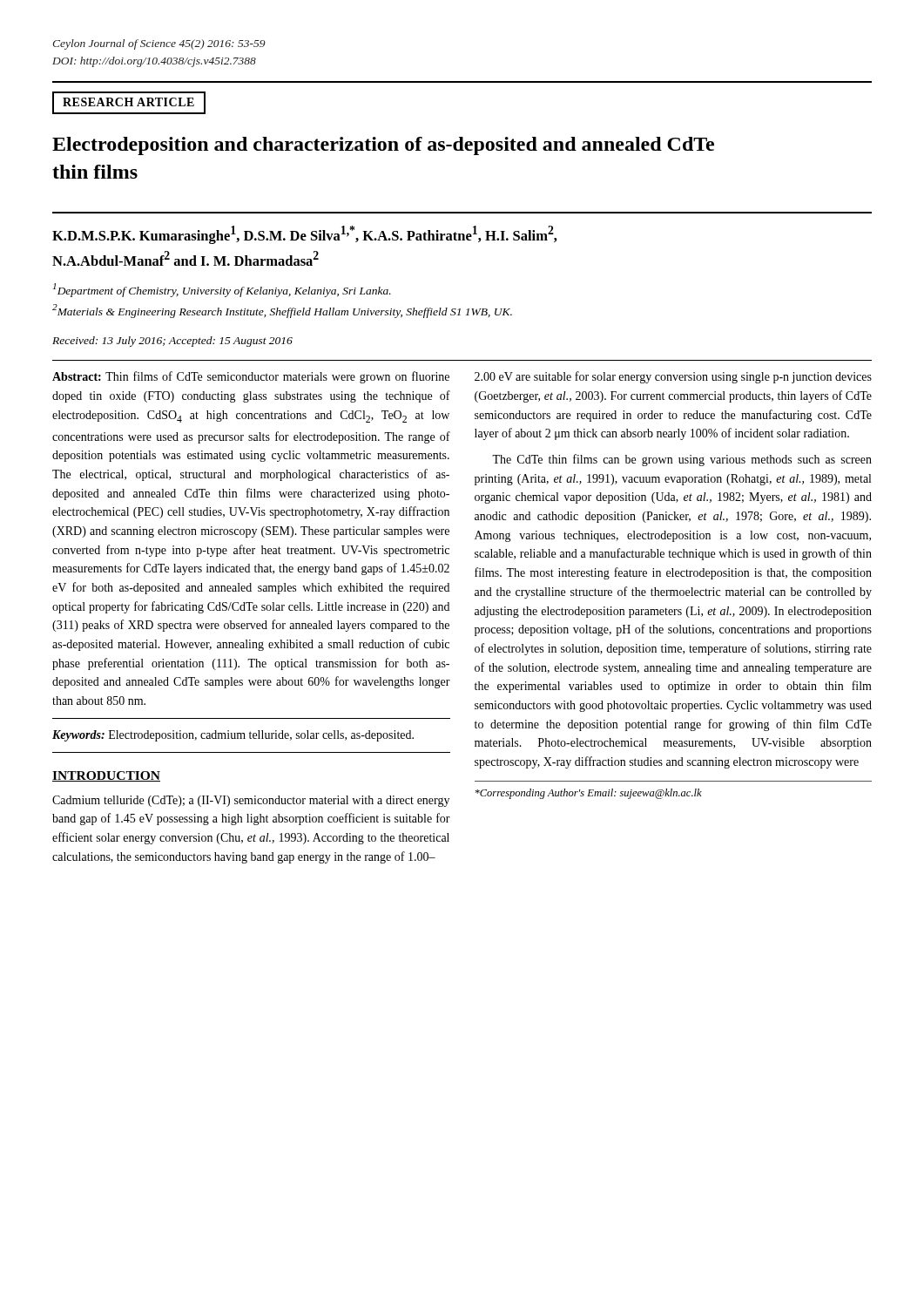This screenshot has height=1307, width=924.
Task: Find the text starting "Abstract: Thin films of CdTe semiconductor"
Action: 251,539
